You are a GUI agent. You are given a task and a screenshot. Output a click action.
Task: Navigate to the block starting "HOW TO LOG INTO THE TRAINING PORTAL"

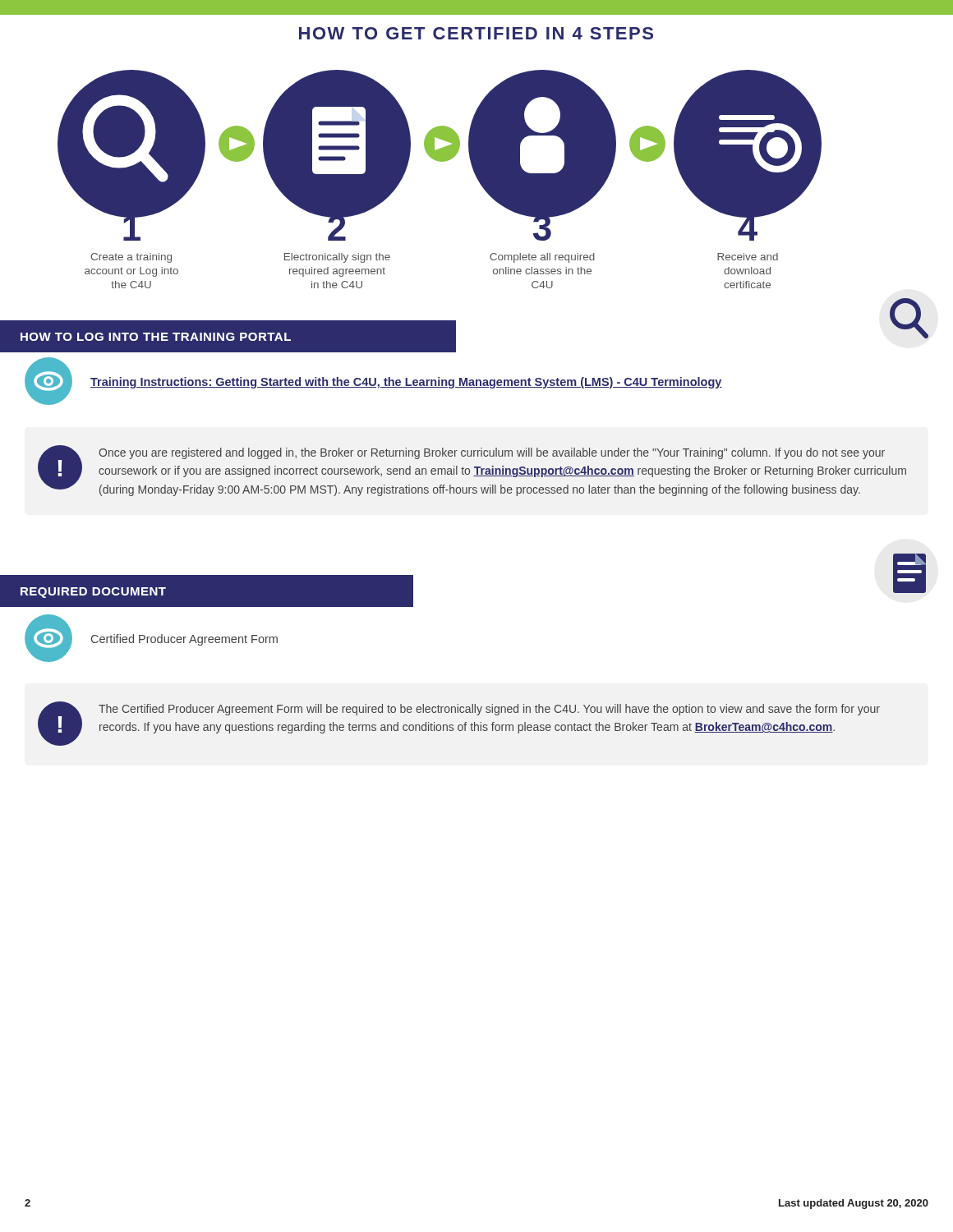[x=156, y=336]
